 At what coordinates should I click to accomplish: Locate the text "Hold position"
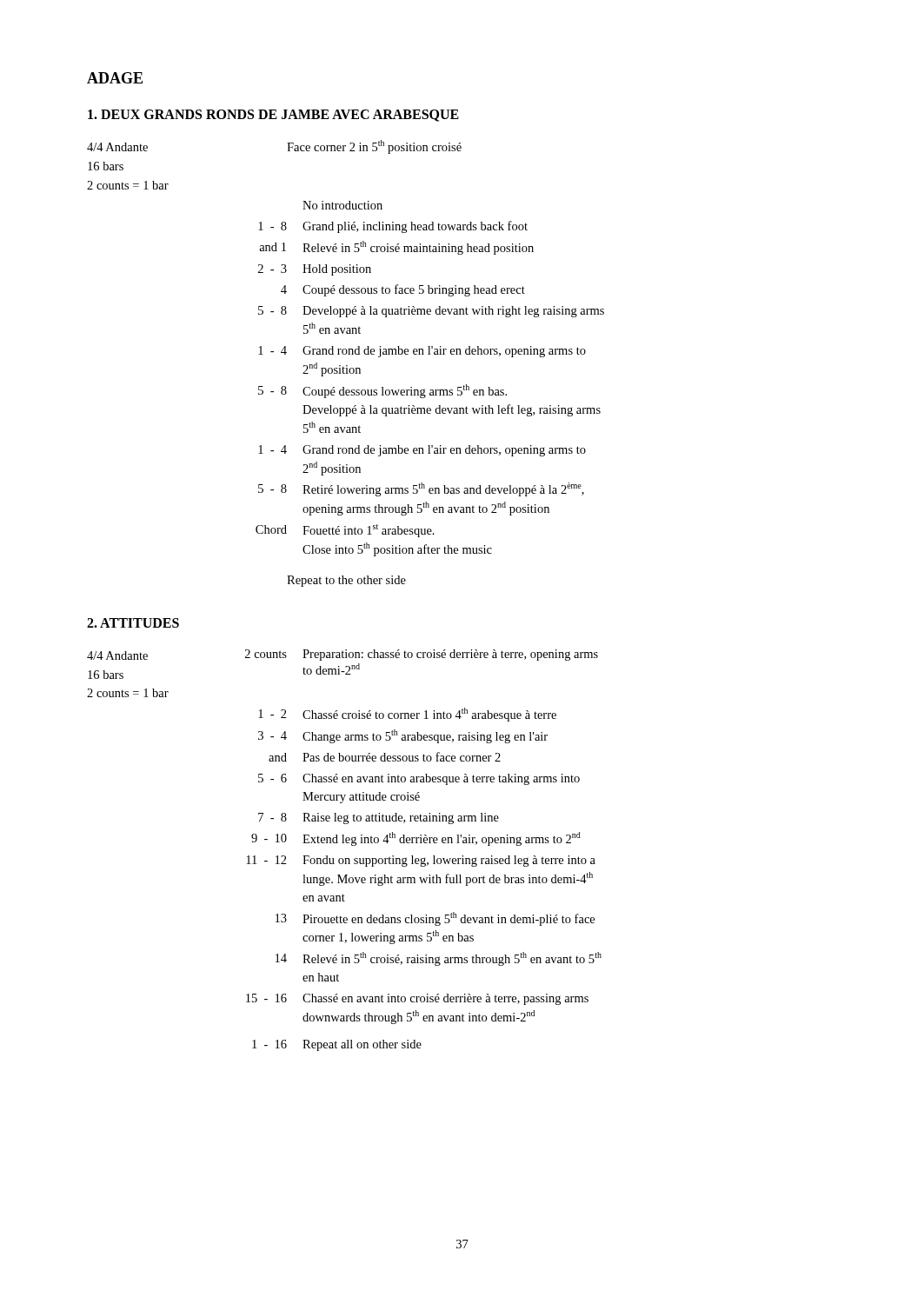tap(337, 269)
